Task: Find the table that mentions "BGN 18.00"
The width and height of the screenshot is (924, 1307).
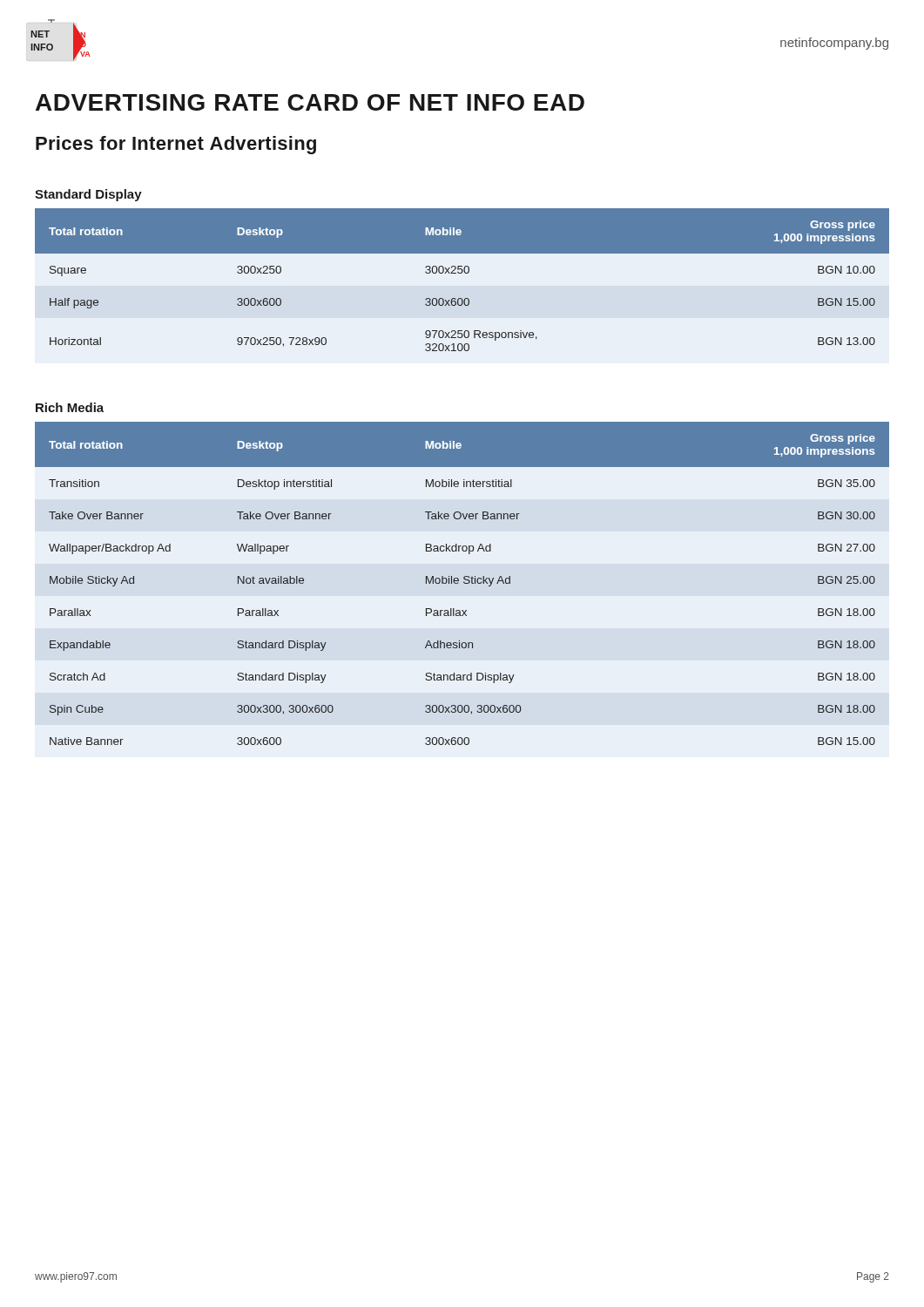Action: click(x=462, y=600)
